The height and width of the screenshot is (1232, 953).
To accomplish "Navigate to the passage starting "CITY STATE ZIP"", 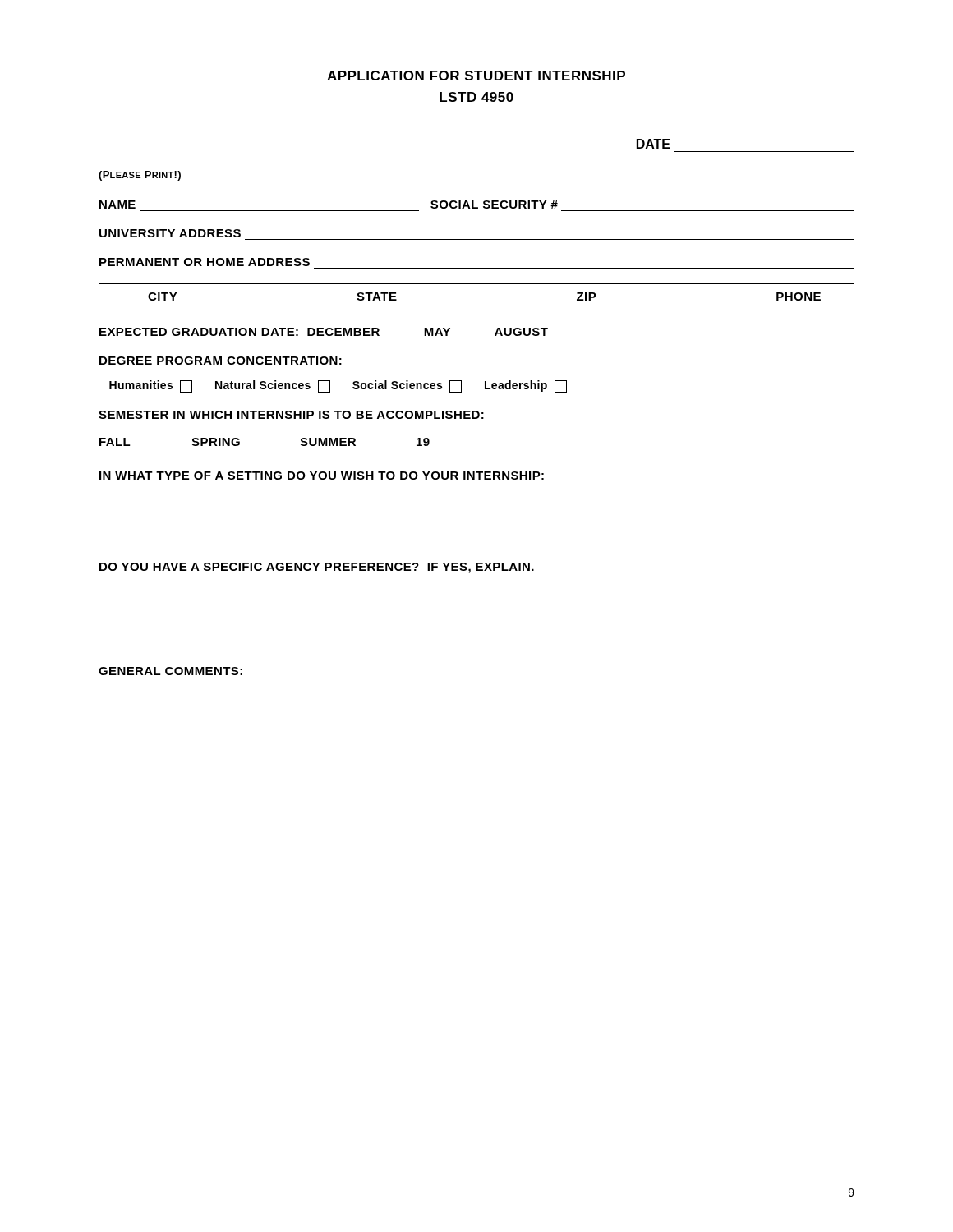I will 476,293.
